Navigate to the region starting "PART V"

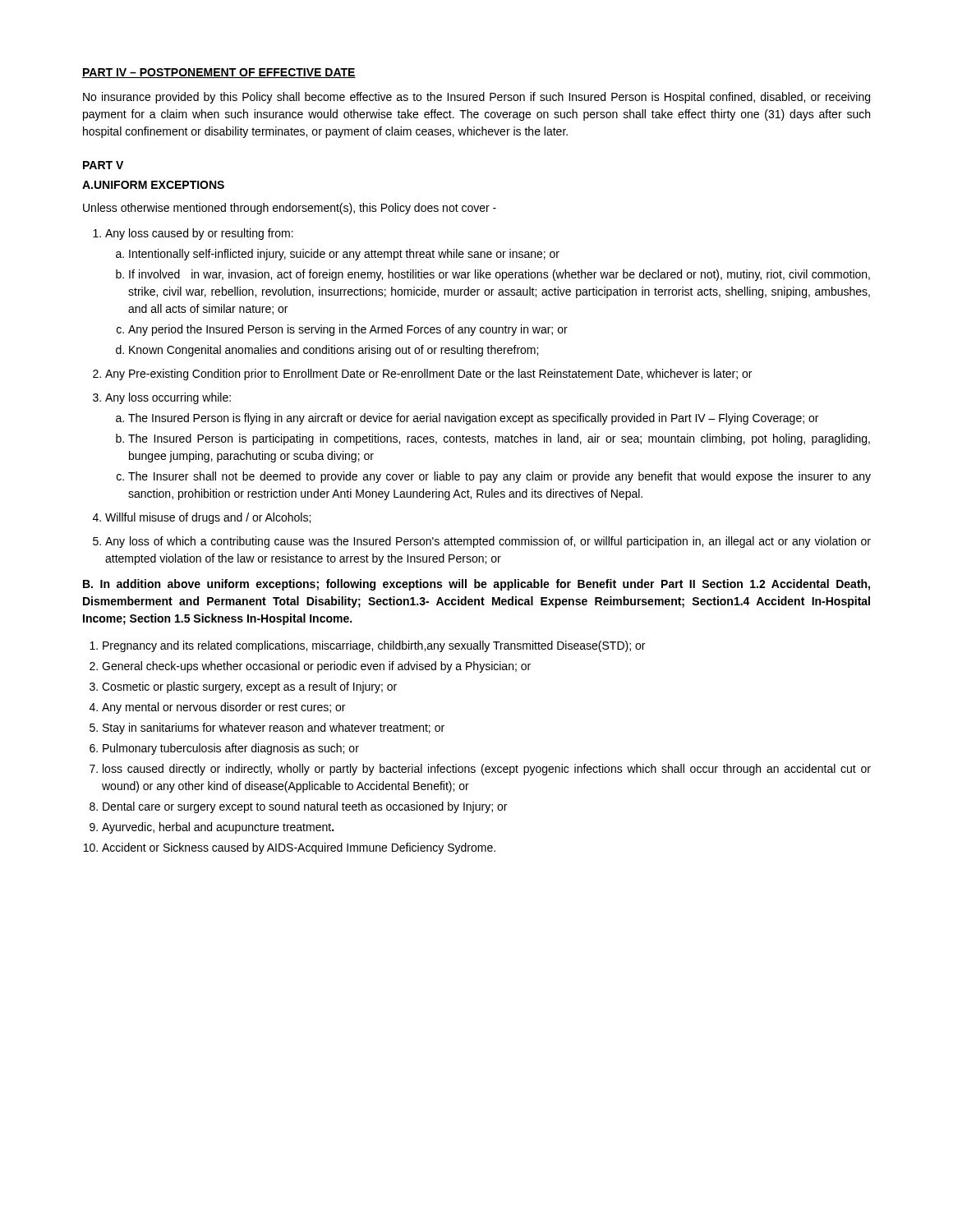pyautogui.click(x=103, y=165)
